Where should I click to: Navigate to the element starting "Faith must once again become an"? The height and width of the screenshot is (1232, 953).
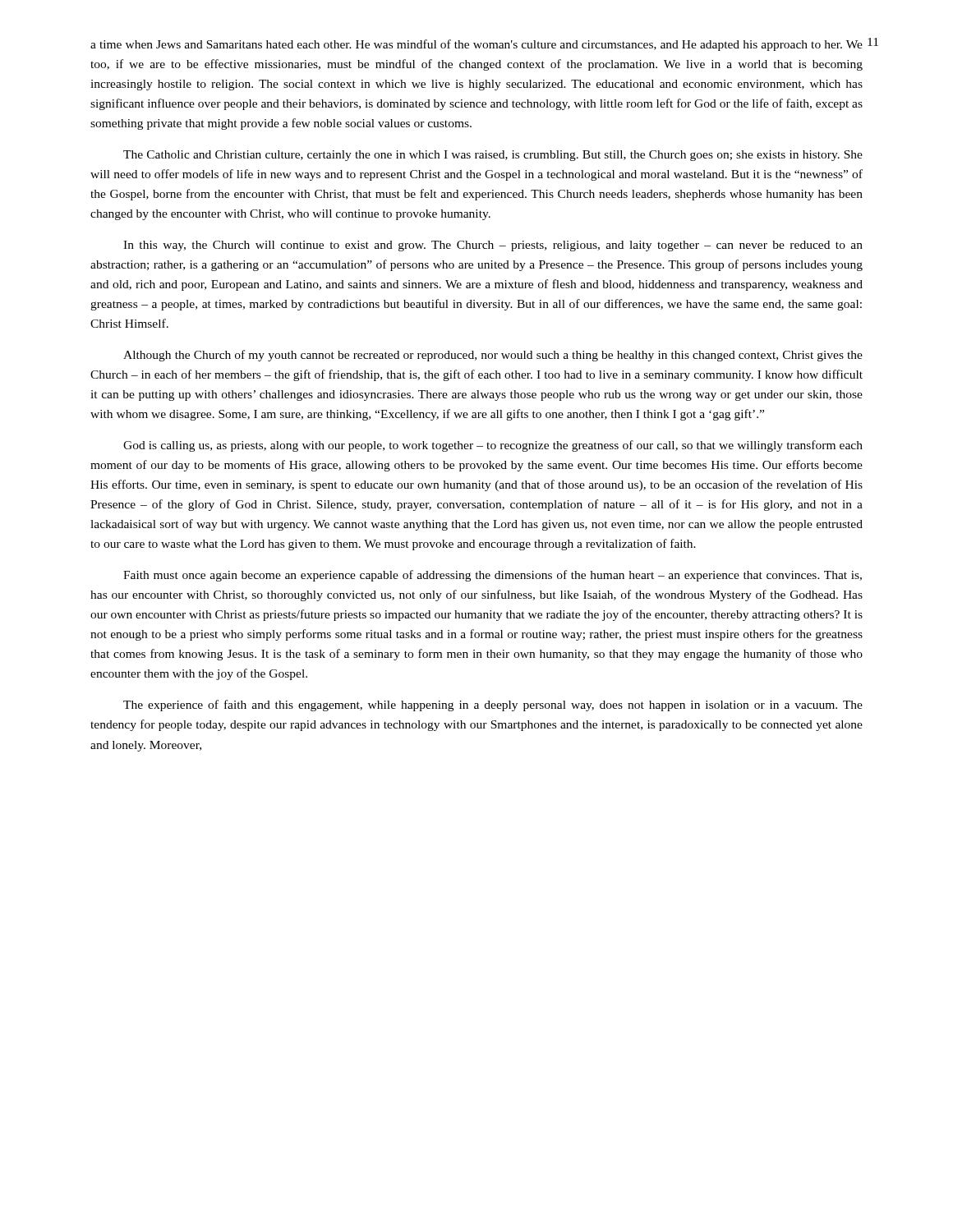click(476, 624)
